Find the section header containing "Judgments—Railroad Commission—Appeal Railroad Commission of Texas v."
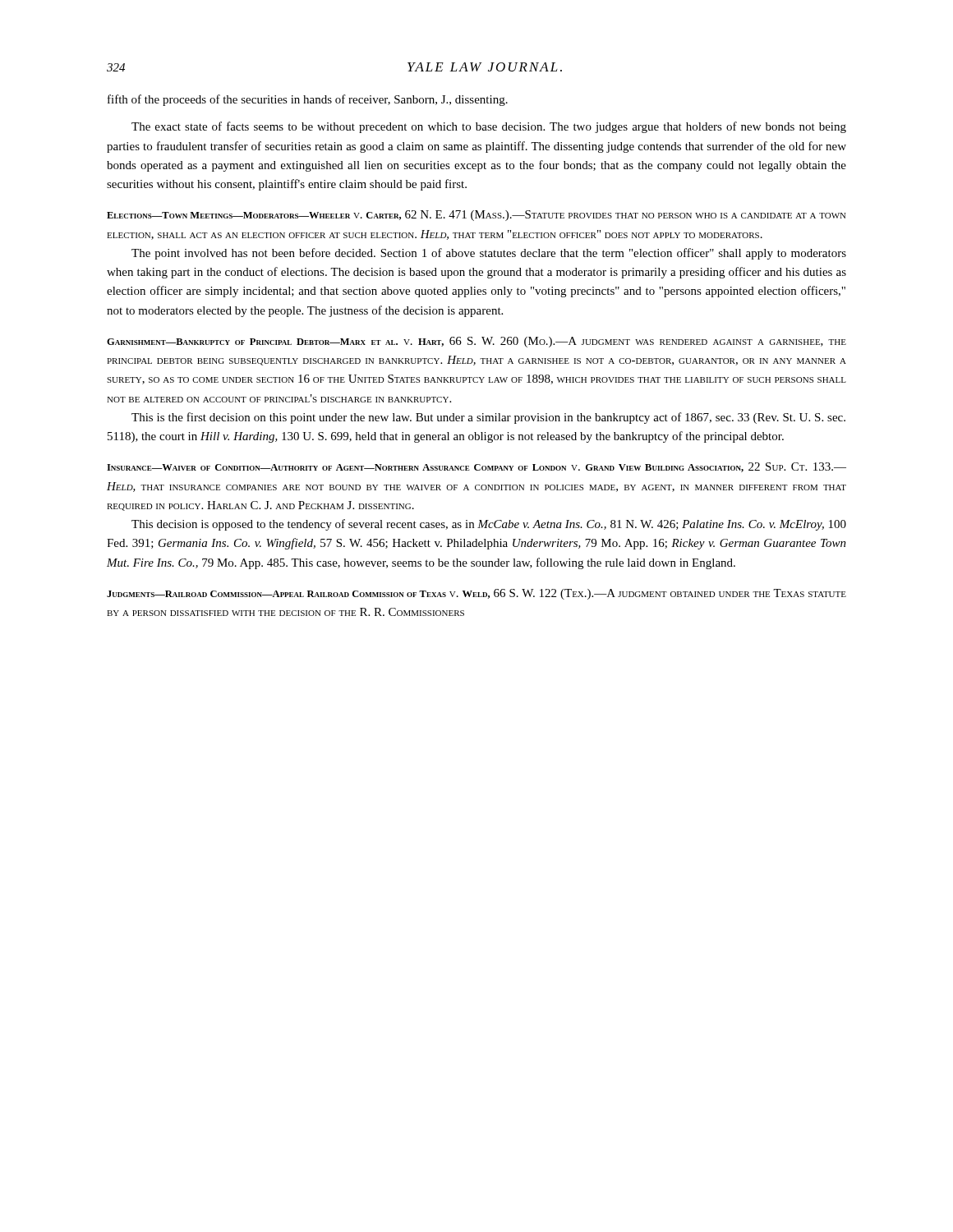The image size is (953, 1232). pyautogui.click(x=476, y=603)
